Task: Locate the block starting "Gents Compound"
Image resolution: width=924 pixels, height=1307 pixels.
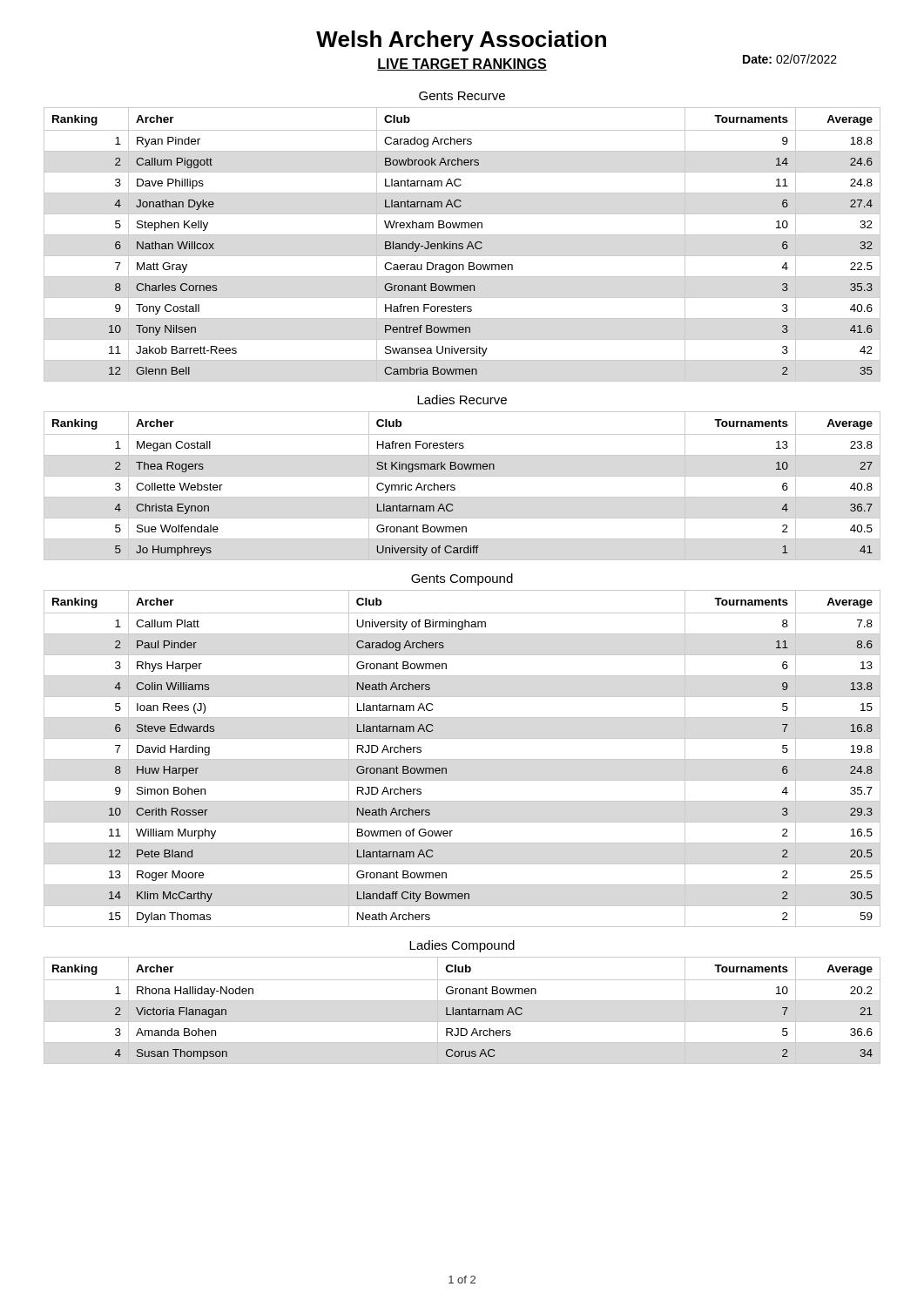Action: pyautogui.click(x=462, y=578)
